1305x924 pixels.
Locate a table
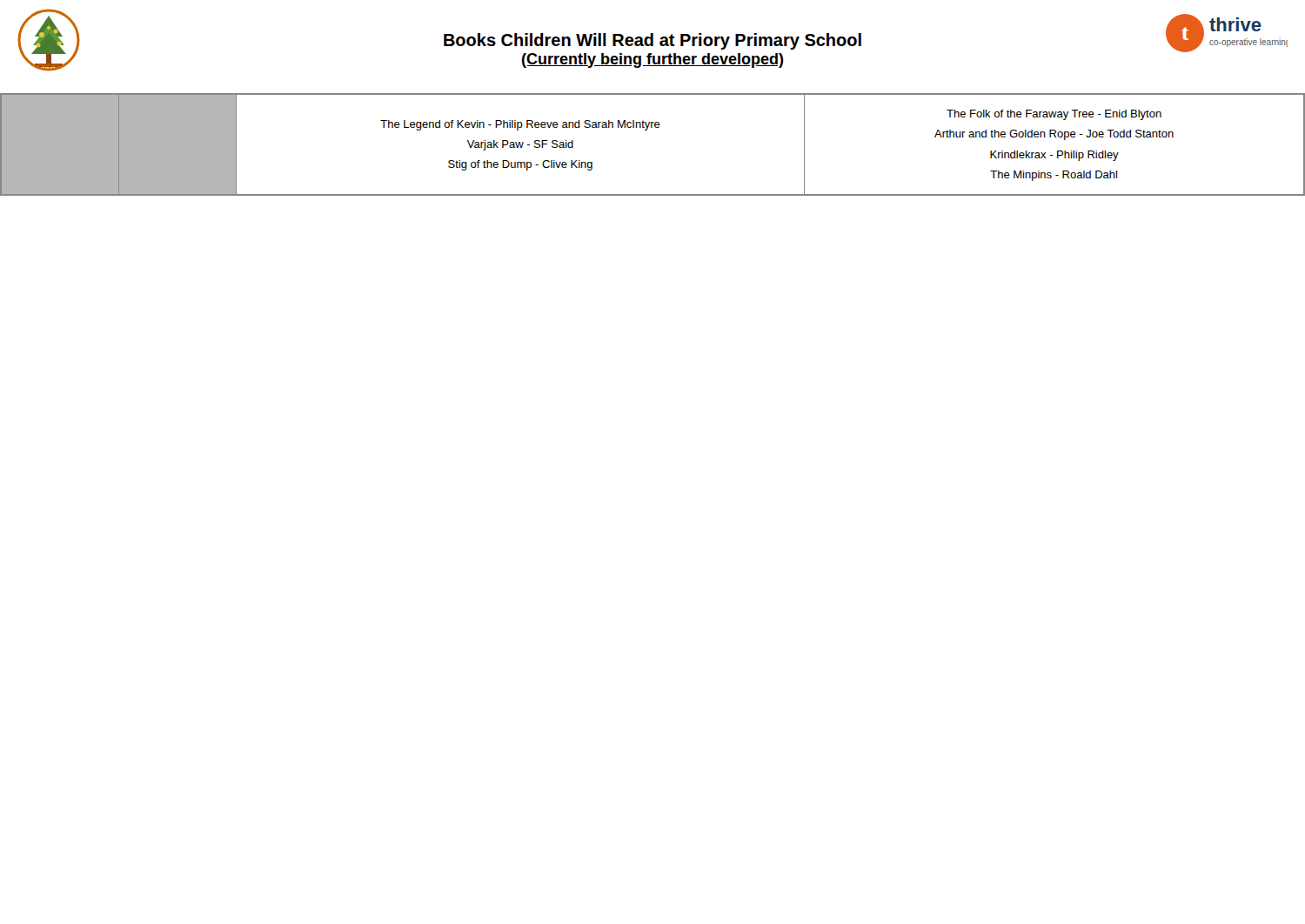pyautogui.click(x=652, y=144)
